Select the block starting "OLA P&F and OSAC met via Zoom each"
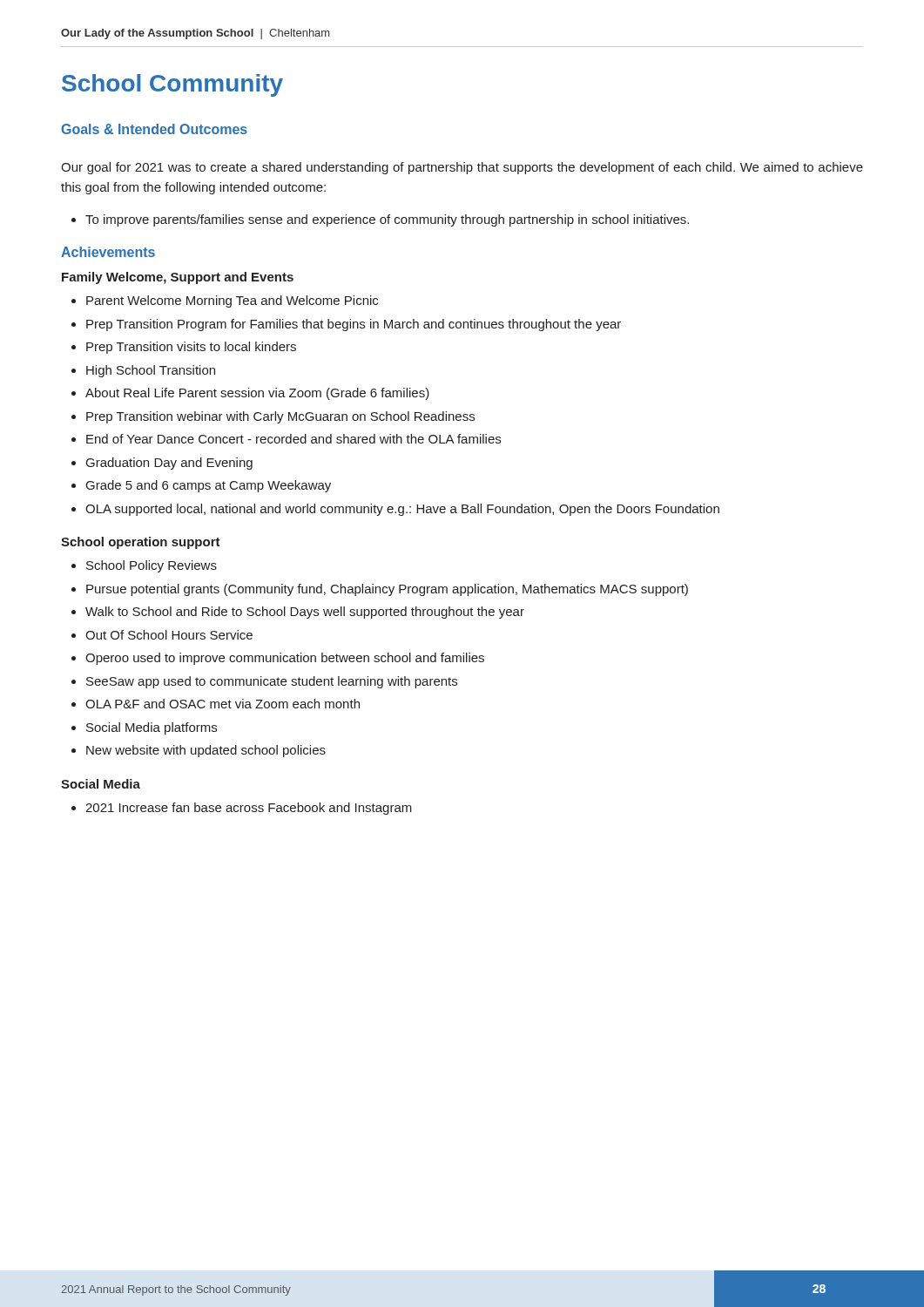This screenshot has height=1307, width=924. [x=216, y=704]
